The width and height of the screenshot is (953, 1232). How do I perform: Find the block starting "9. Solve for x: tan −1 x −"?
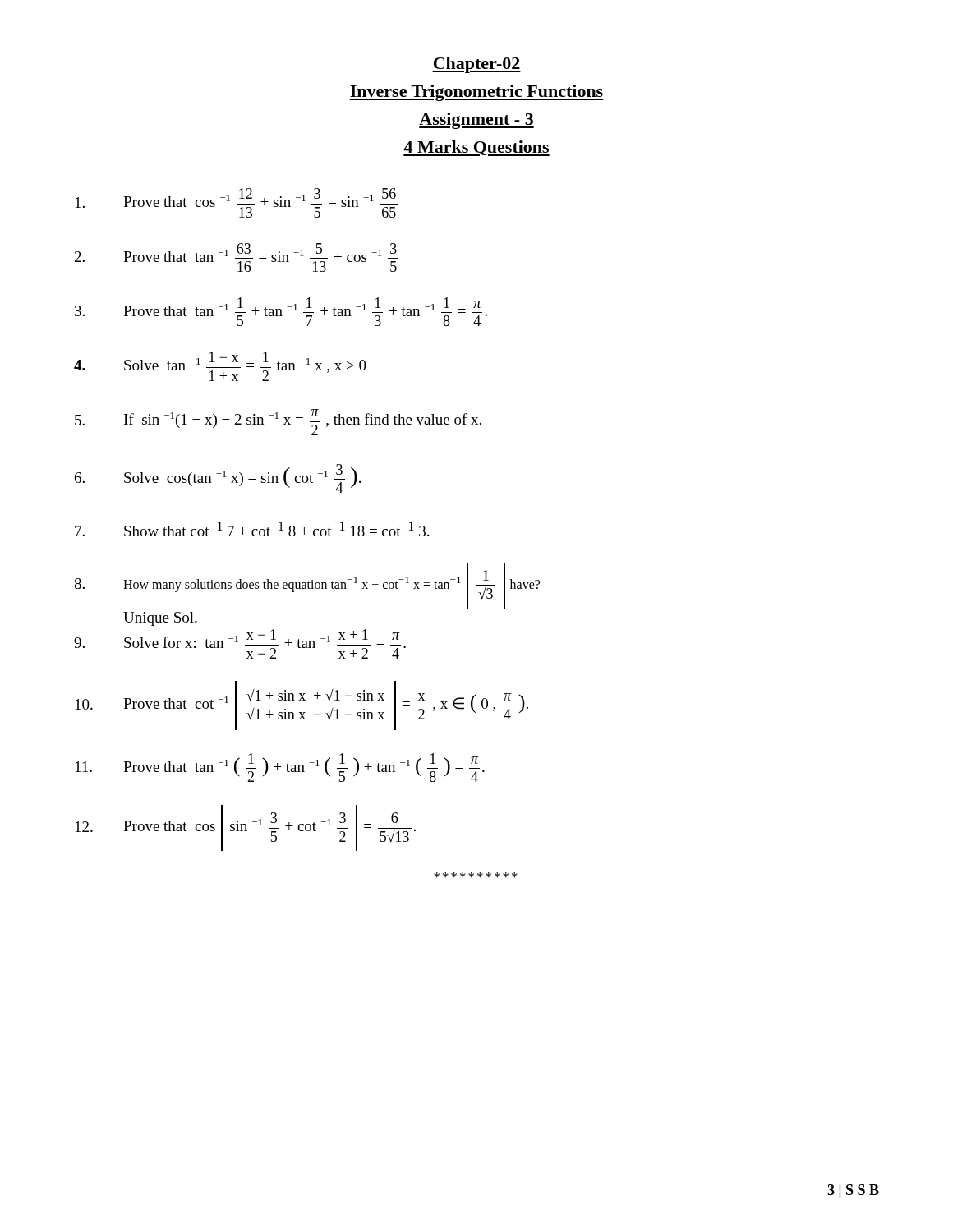240,644
